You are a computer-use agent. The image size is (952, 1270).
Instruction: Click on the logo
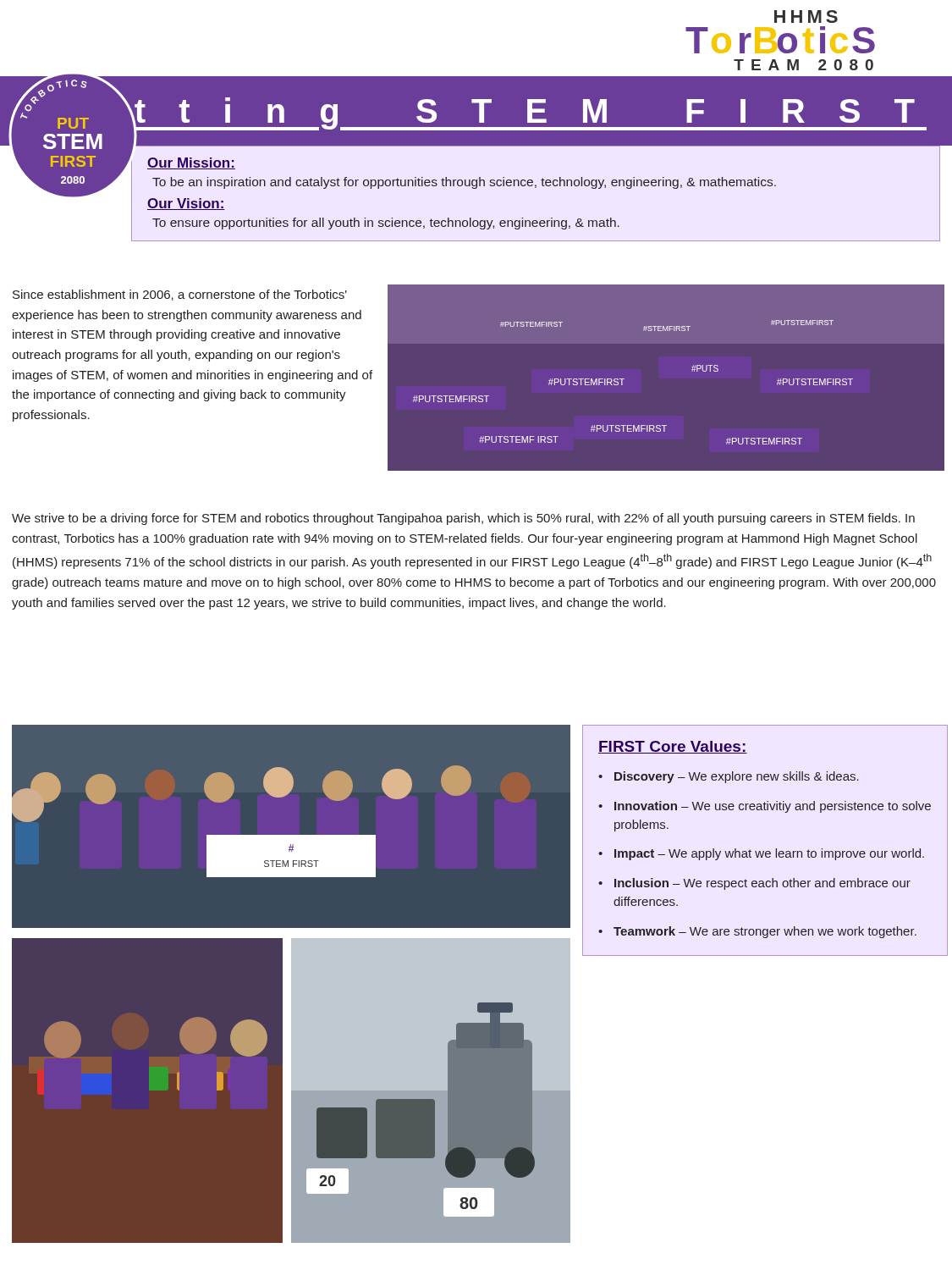73,135
